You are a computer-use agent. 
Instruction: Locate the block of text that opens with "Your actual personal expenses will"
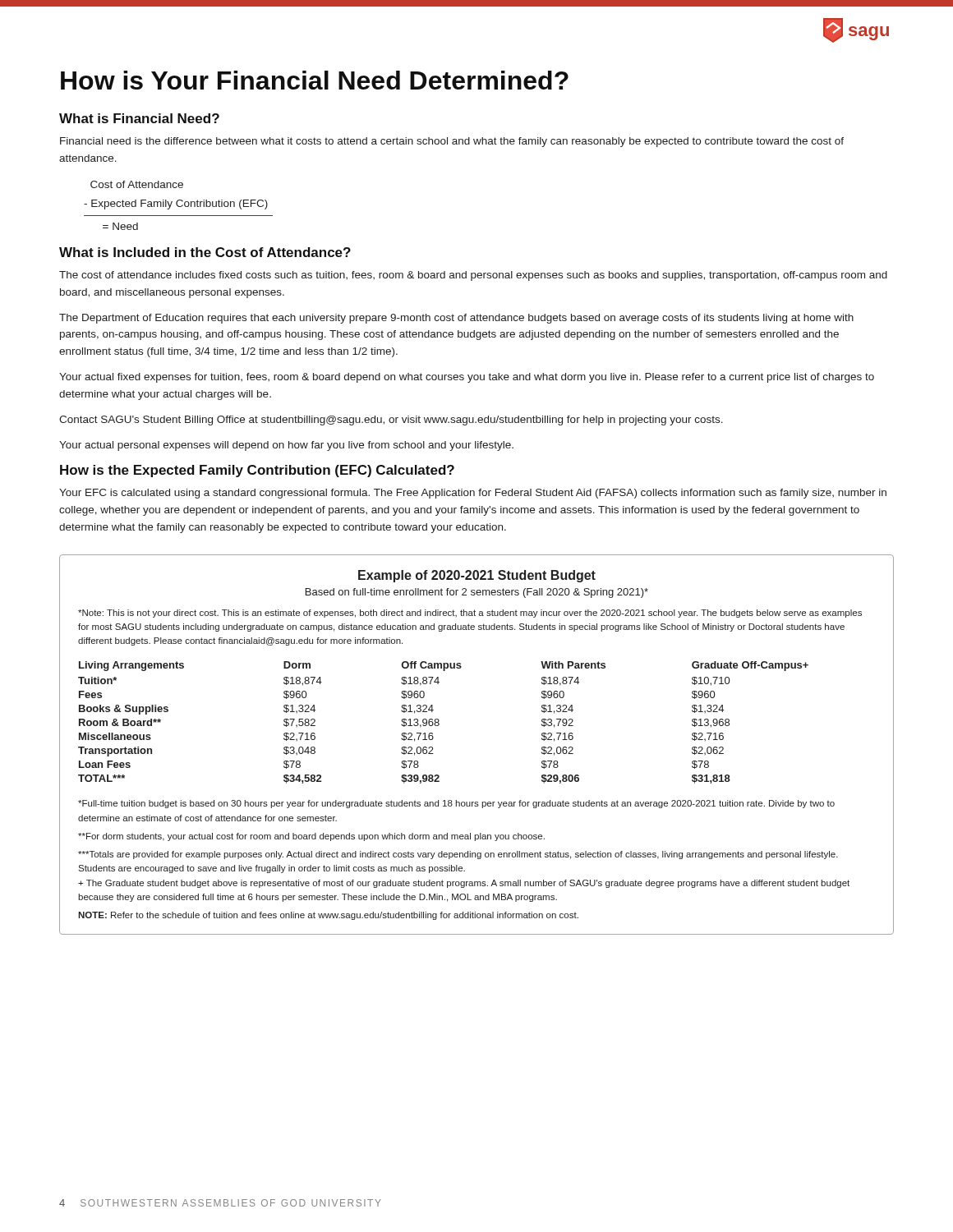click(x=476, y=446)
